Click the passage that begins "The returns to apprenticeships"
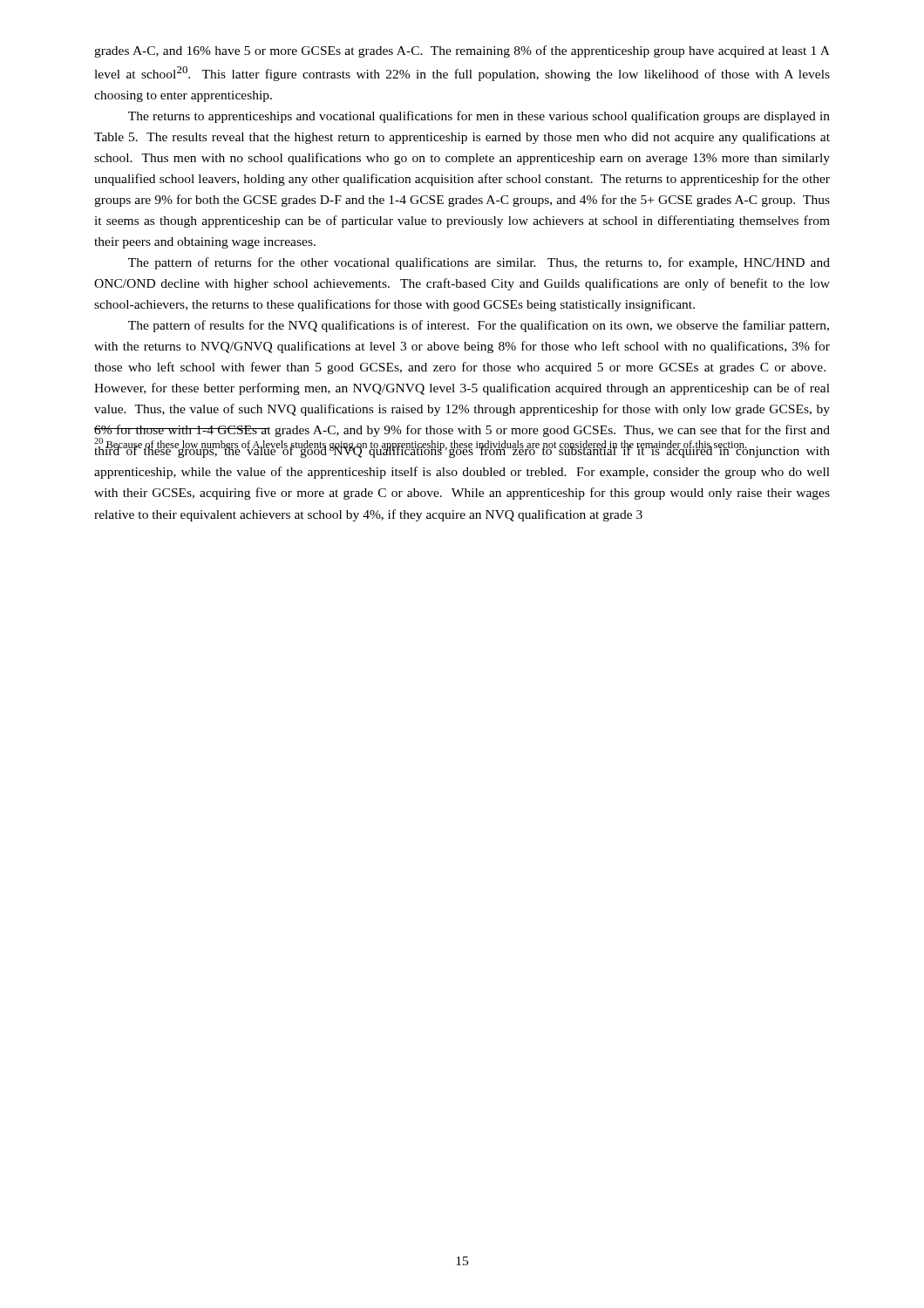This screenshot has width=924, height=1308. point(462,179)
